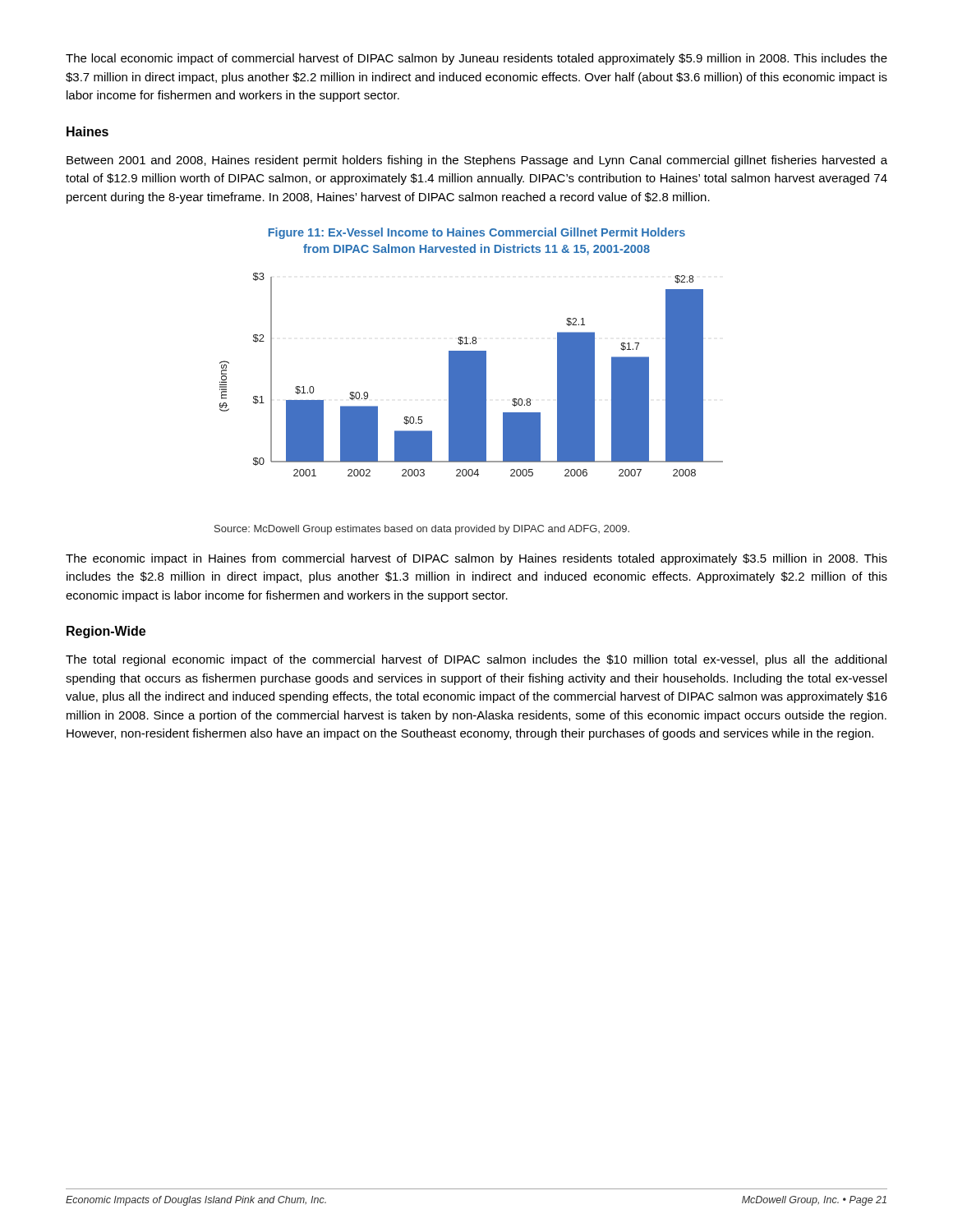The image size is (953, 1232).
Task: Select the region starting "The total regional economic impact of"
Action: [476, 696]
